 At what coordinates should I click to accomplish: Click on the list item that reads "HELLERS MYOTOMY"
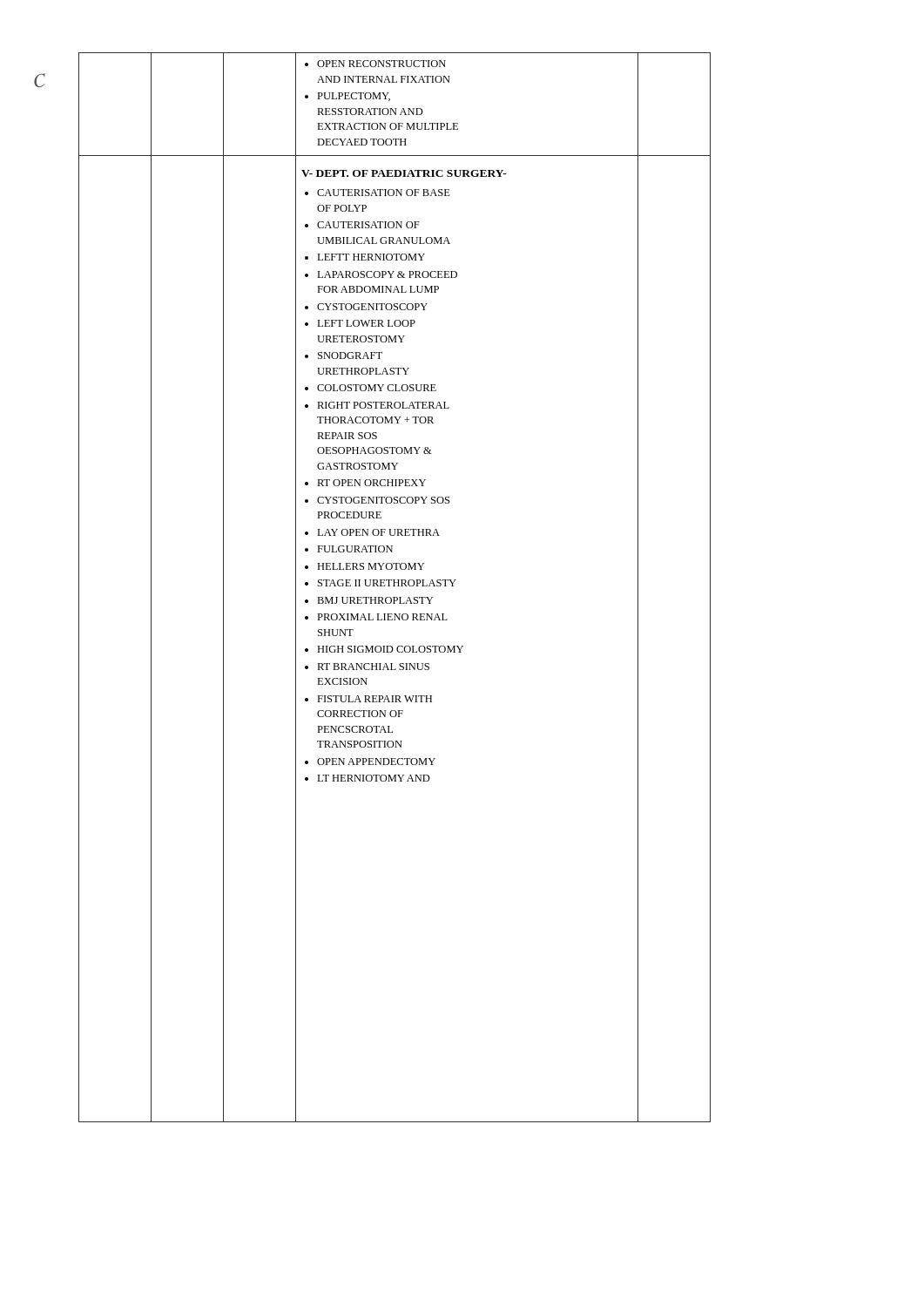tap(364, 566)
